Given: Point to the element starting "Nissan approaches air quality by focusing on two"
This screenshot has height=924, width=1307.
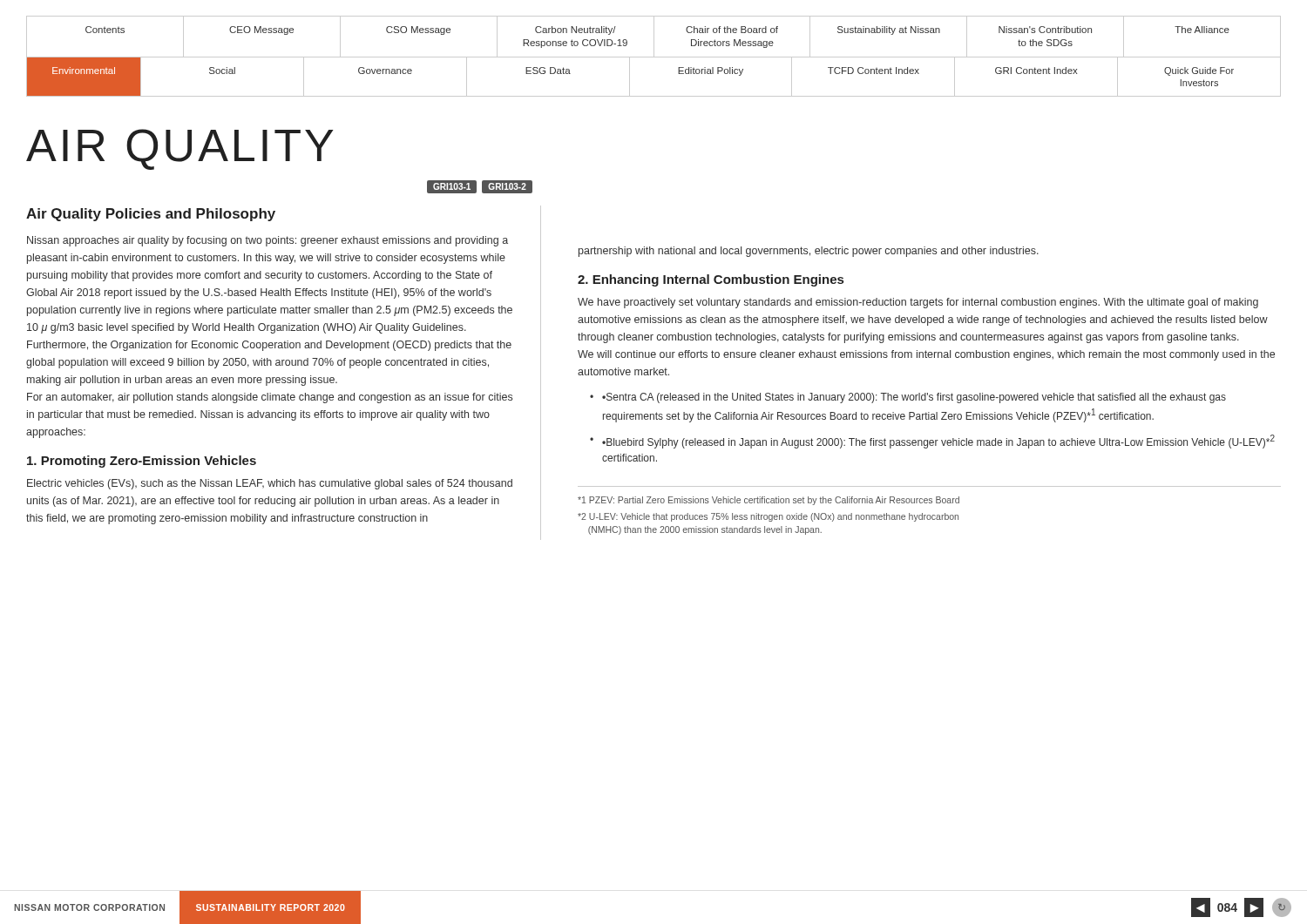Looking at the screenshot, I should (x=270, y=337).
